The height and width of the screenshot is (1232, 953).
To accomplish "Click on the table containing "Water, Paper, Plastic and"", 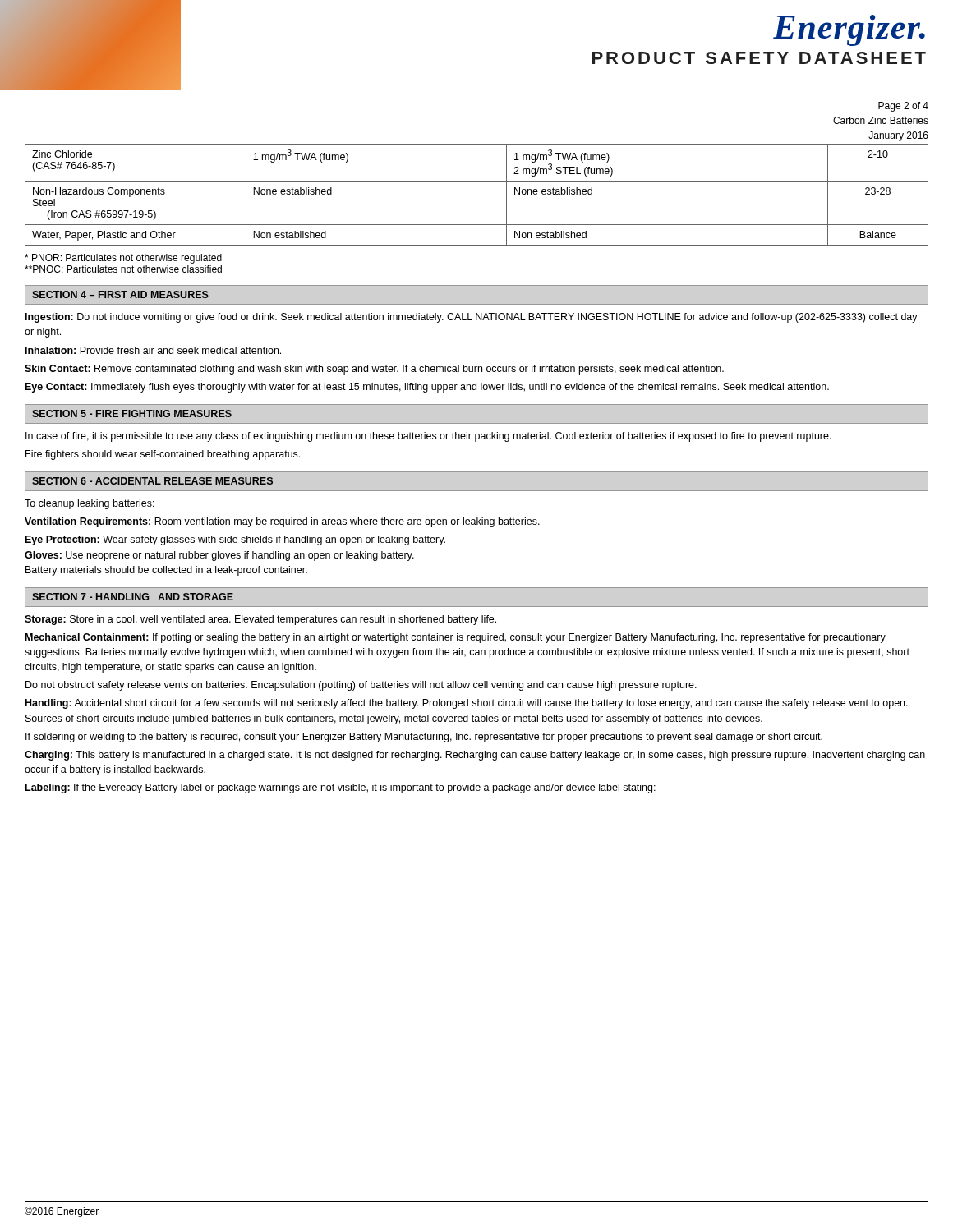I will tap(476, 195).
